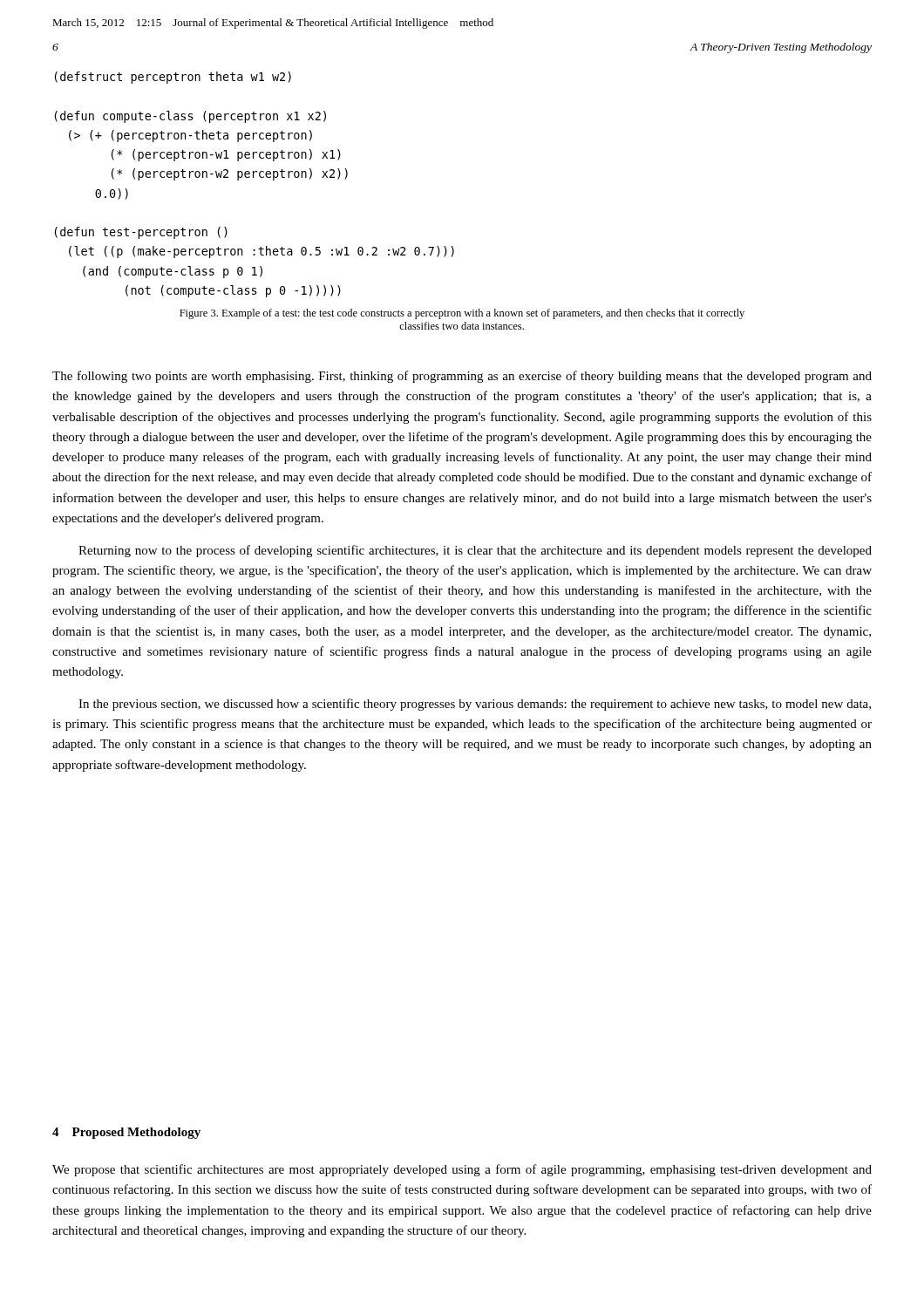This screenshot has height=1308, width=924.
Task: Find the screenshot
Action: coord(254,184)
